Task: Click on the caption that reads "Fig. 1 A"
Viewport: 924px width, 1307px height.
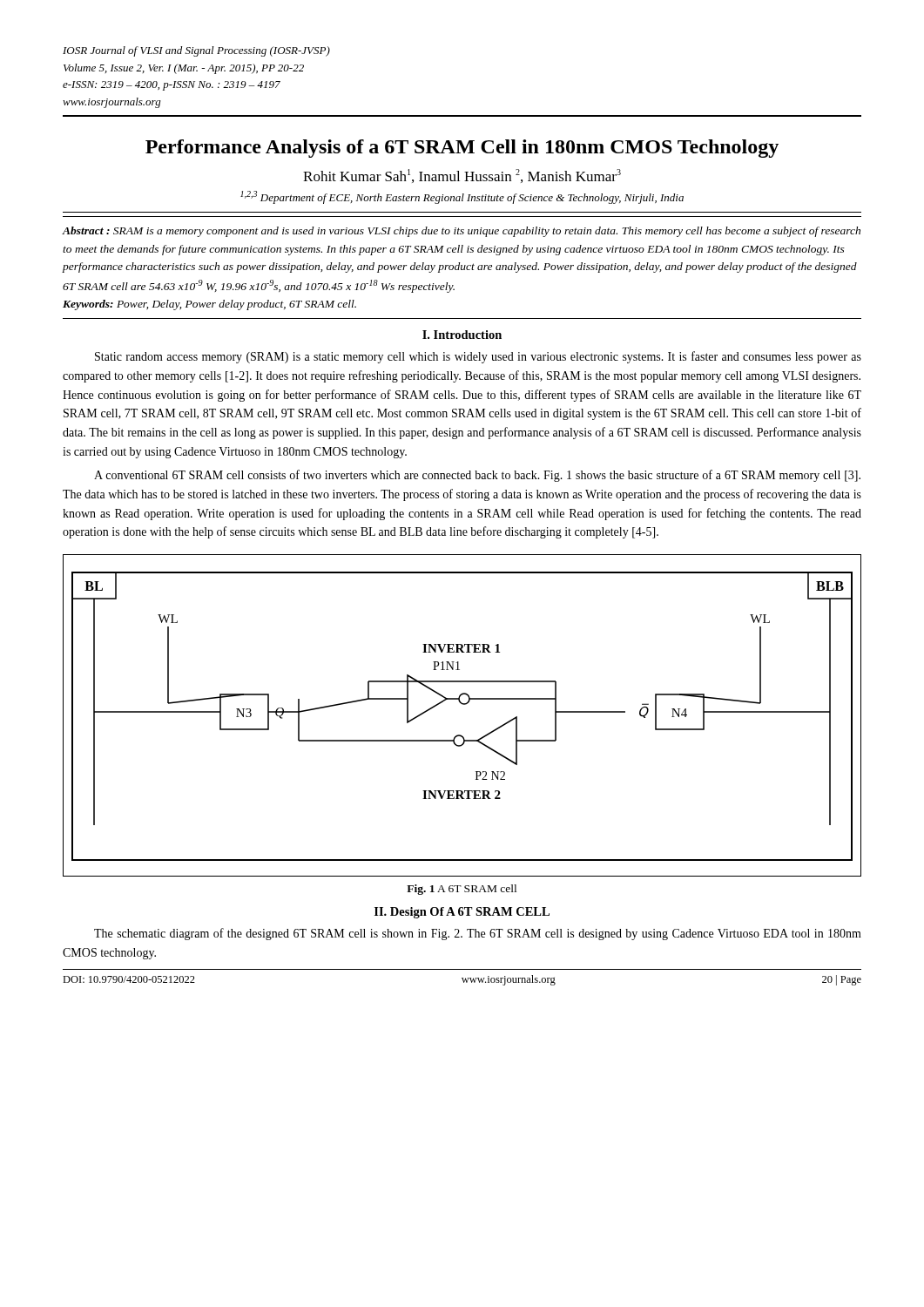Action: [x=462, y=888]
